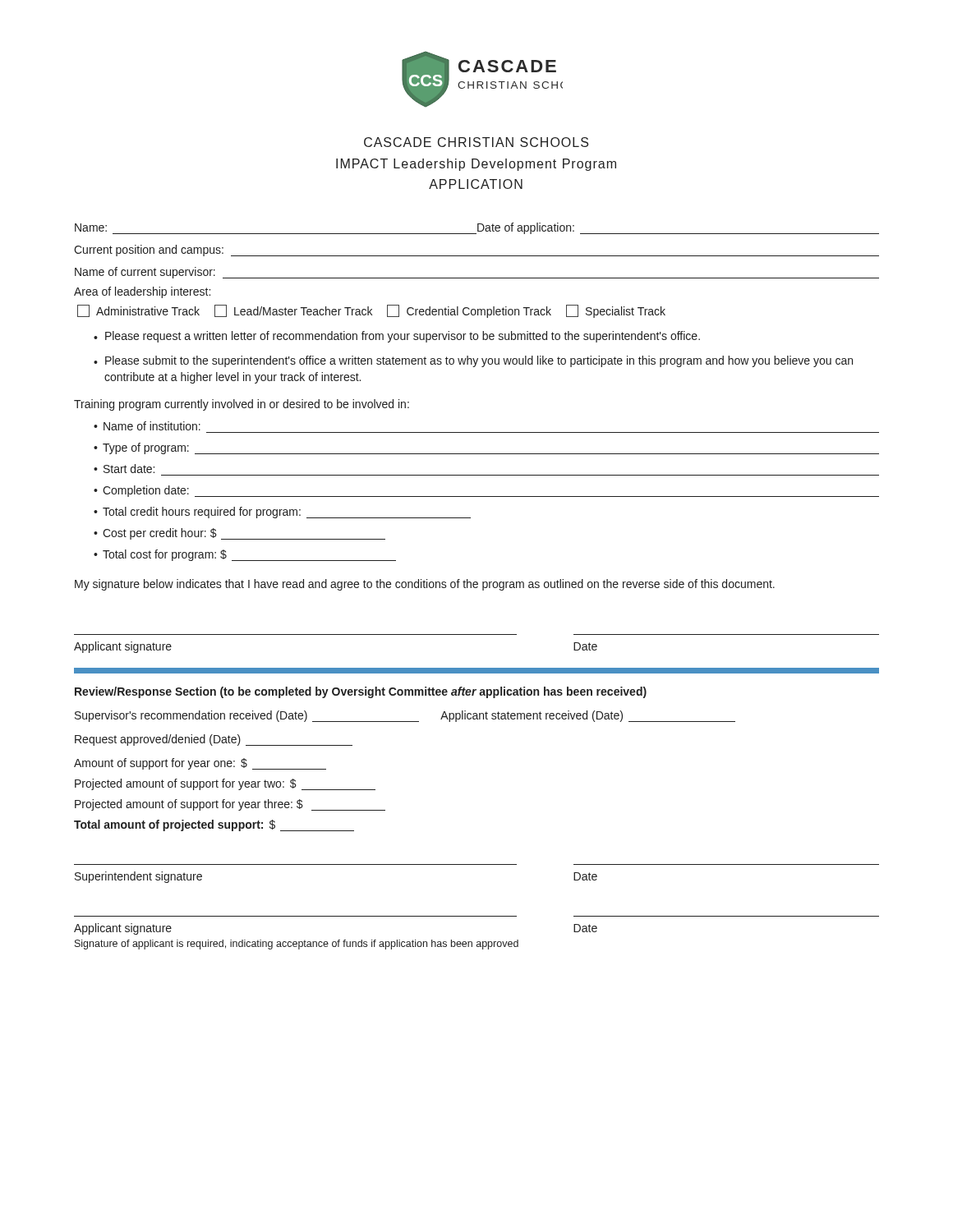This screenshot has width=953, height=1232.
Task: Locate the block starting "Amount of support for year one: $"
Action: [x=200, y=761]
